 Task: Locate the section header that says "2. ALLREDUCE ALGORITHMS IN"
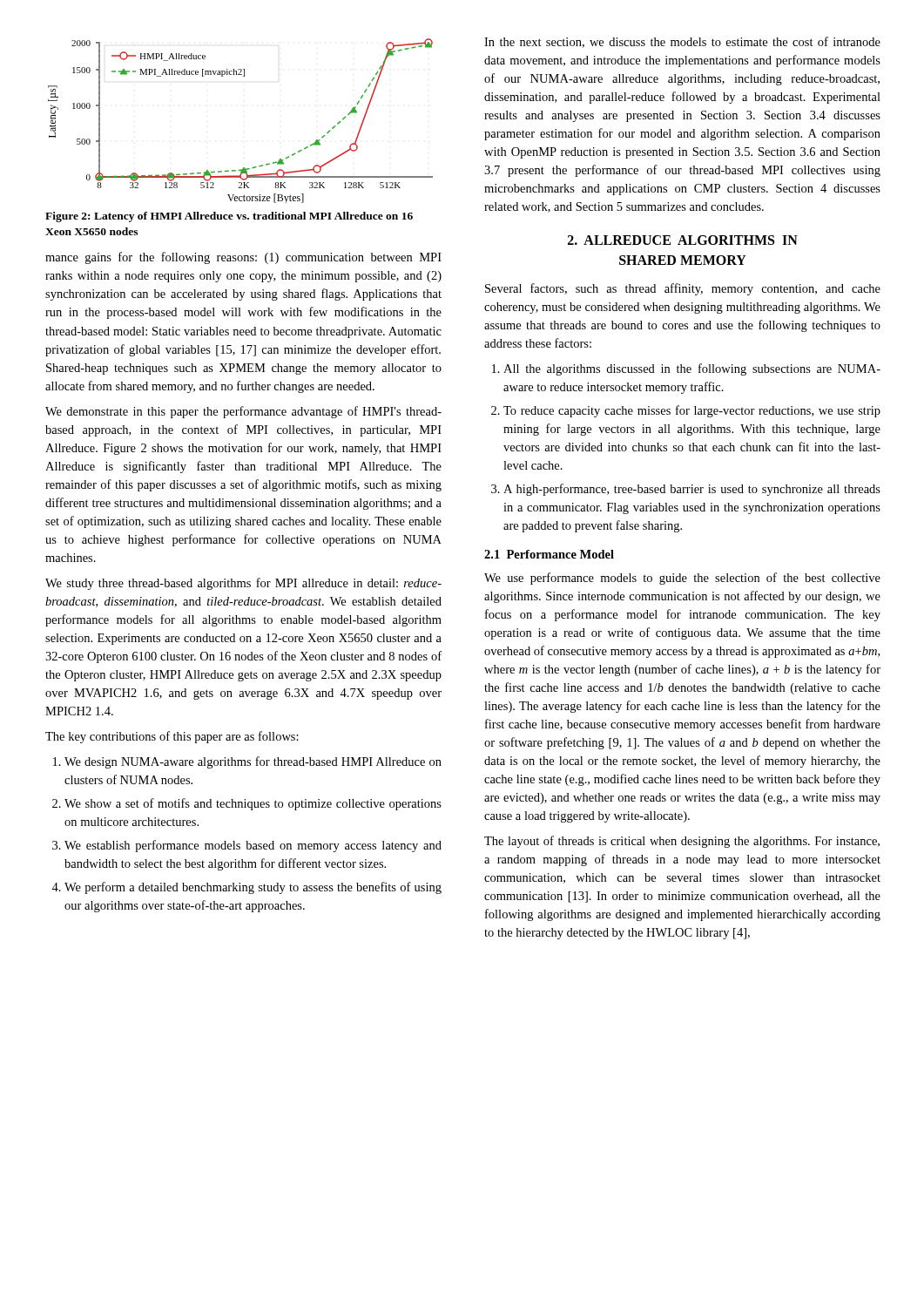tap(682, 240)
